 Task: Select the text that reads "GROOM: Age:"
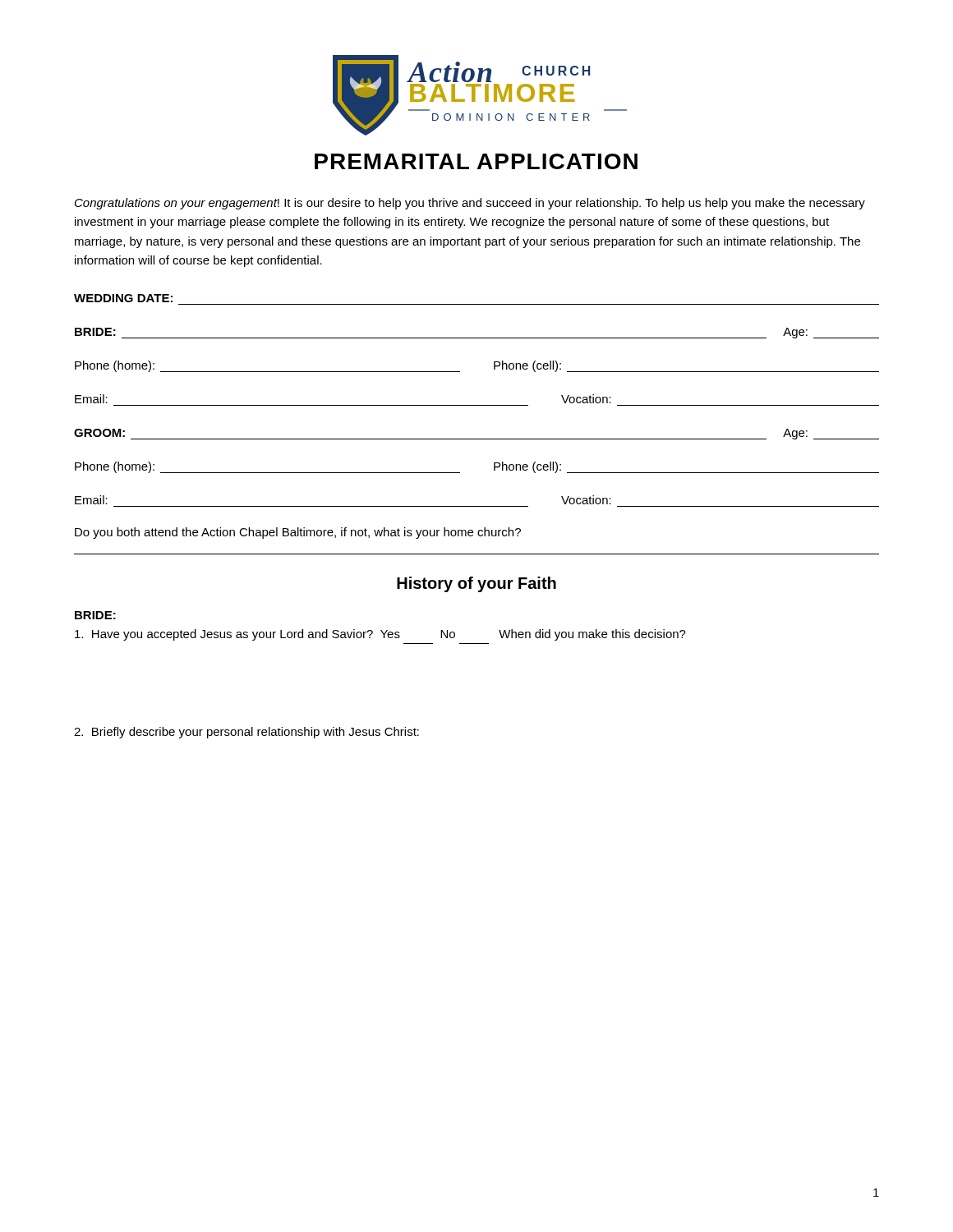click(476, 432)
